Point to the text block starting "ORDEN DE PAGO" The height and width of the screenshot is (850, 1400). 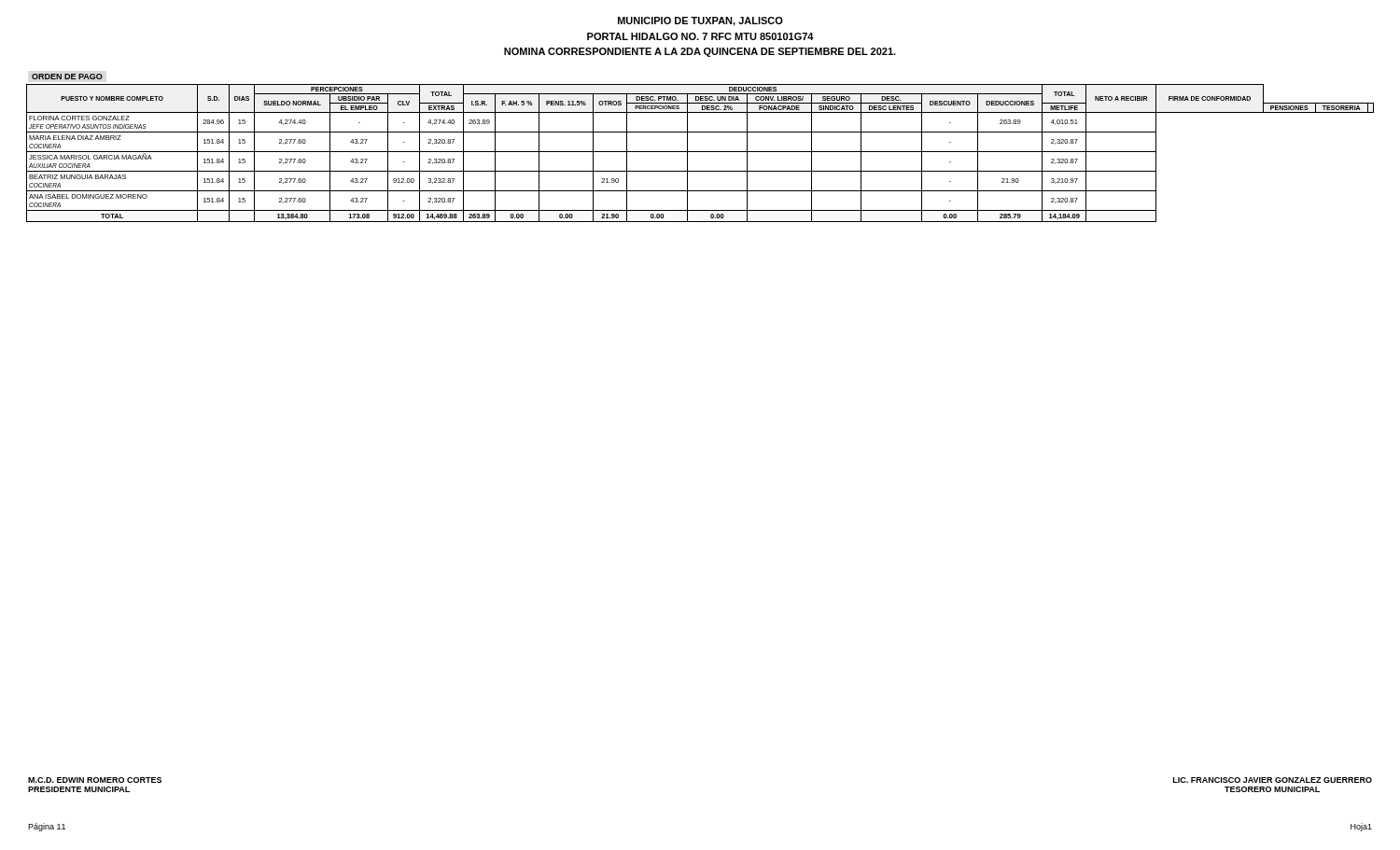click(67, 76)
